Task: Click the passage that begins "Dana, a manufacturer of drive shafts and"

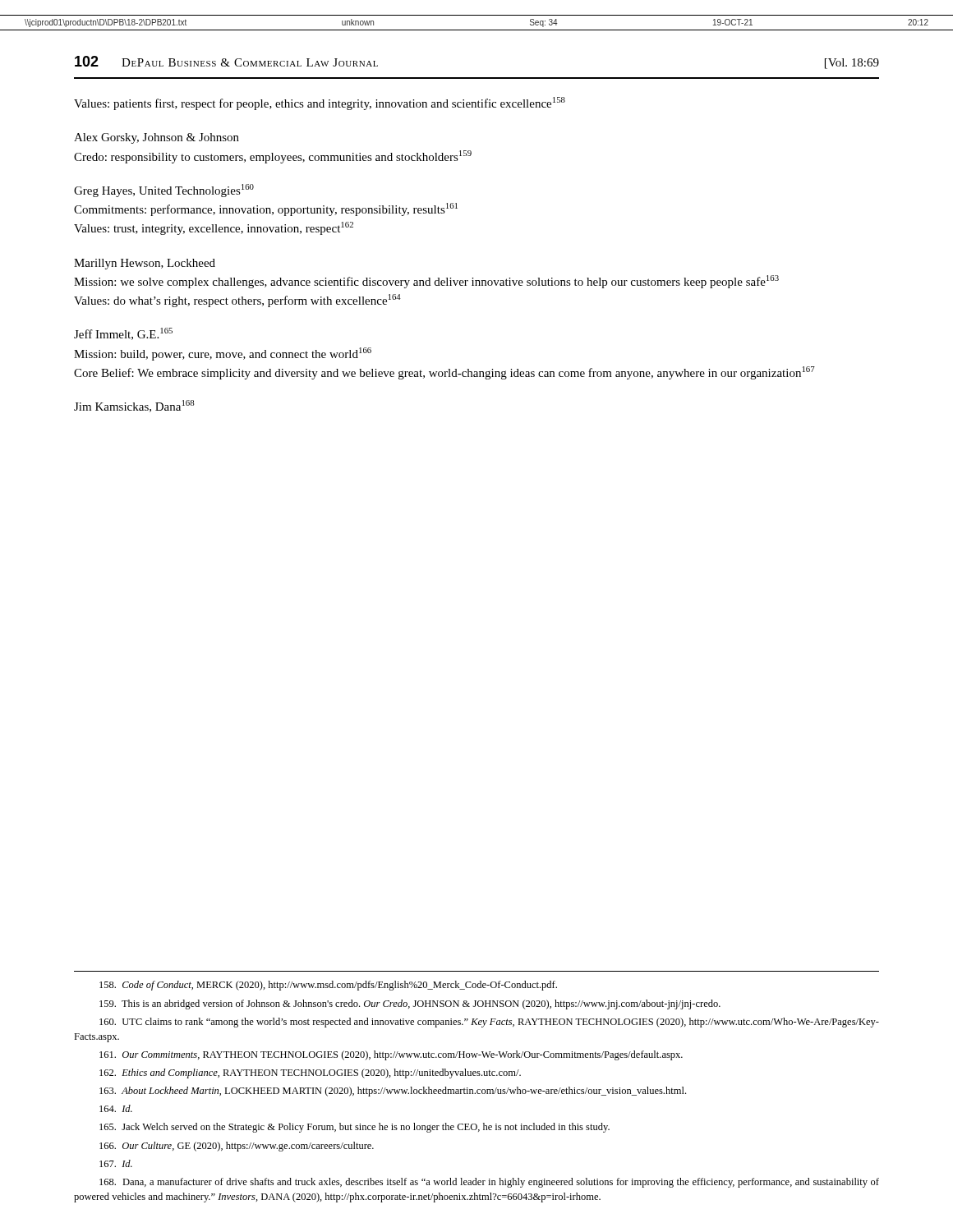Action: (476, 1189)
